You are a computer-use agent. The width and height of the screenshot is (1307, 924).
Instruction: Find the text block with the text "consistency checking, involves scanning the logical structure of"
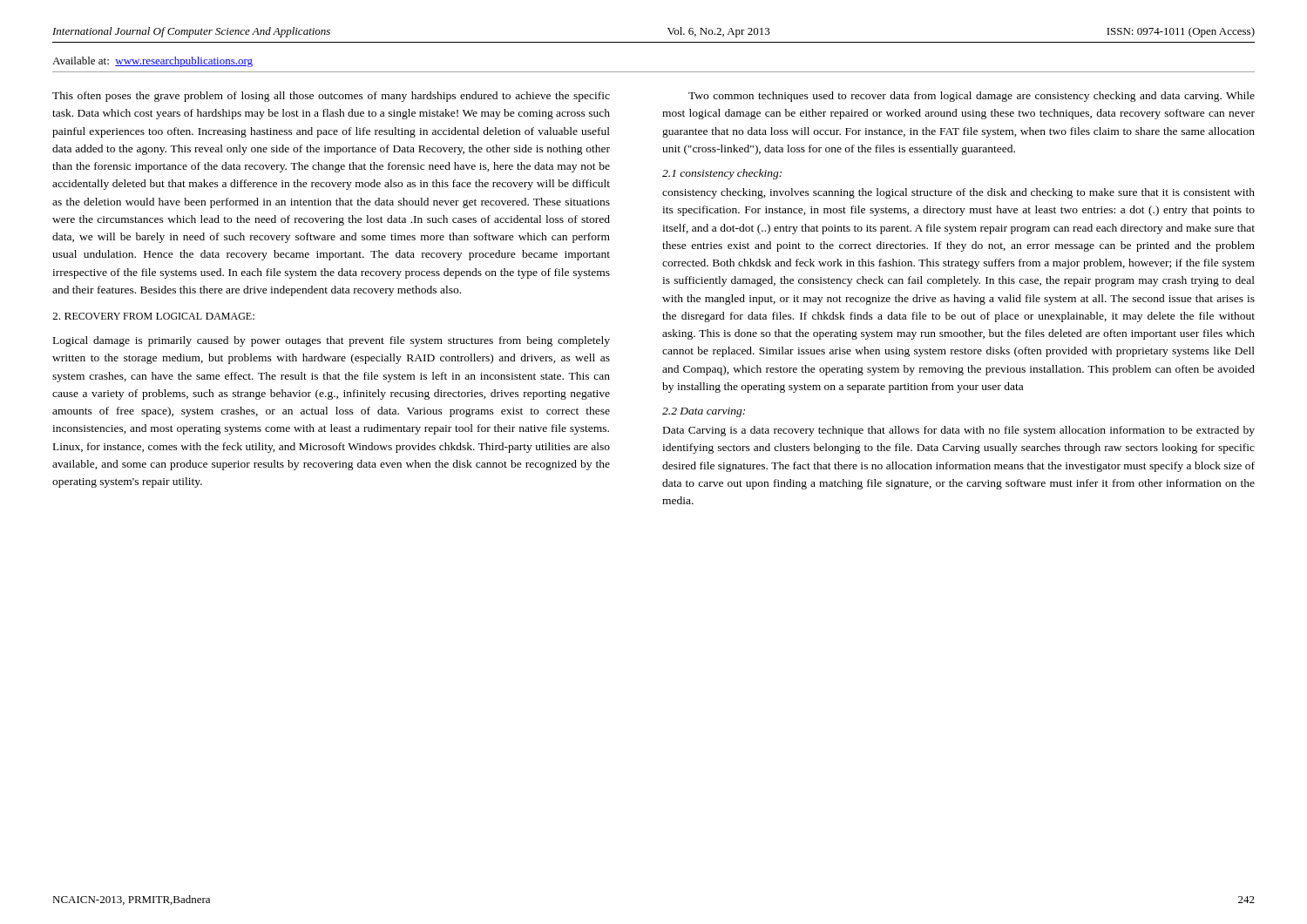tap(958, 290)
